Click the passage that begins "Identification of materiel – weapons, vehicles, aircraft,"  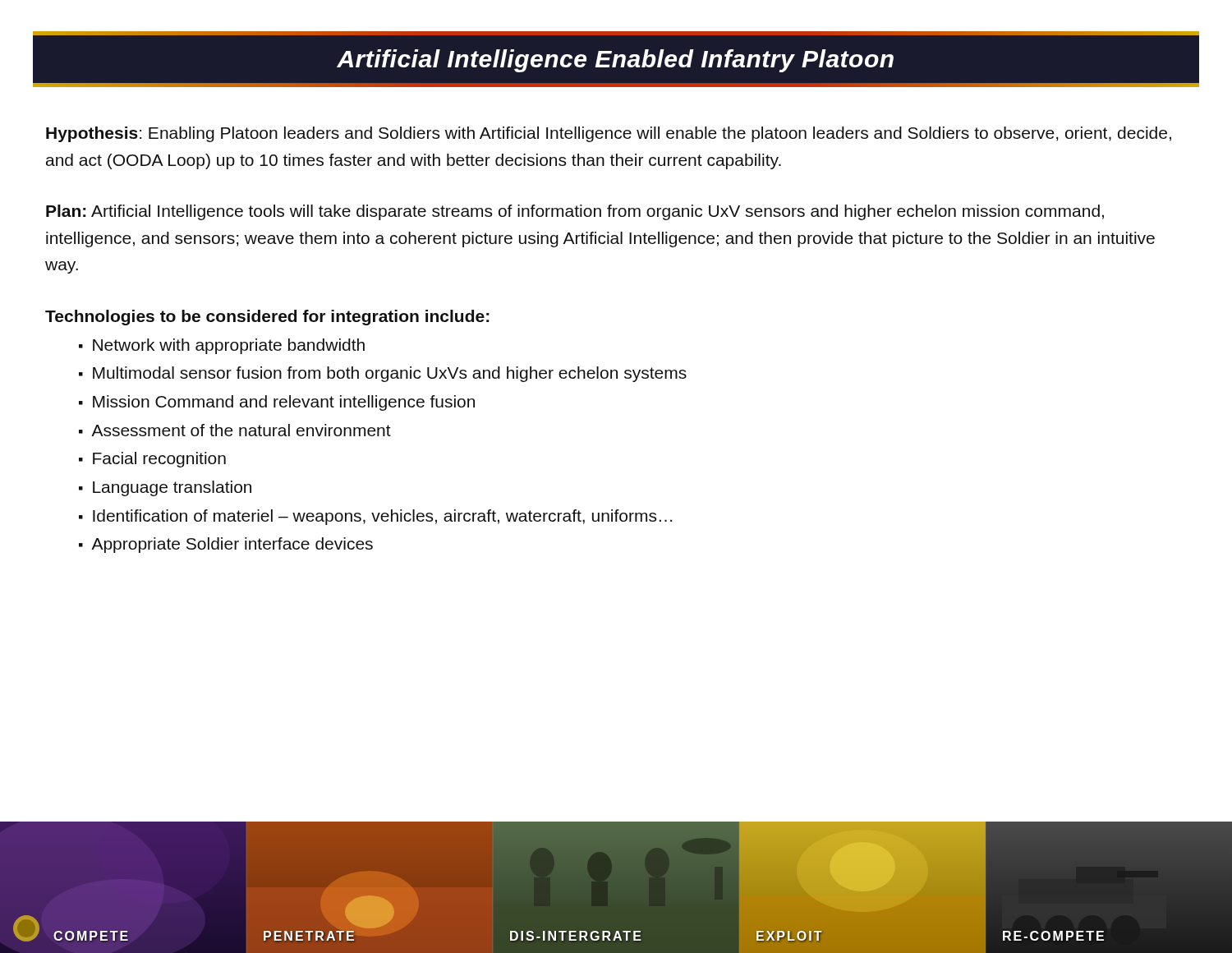pyautogui.click(x=383, y=515)
